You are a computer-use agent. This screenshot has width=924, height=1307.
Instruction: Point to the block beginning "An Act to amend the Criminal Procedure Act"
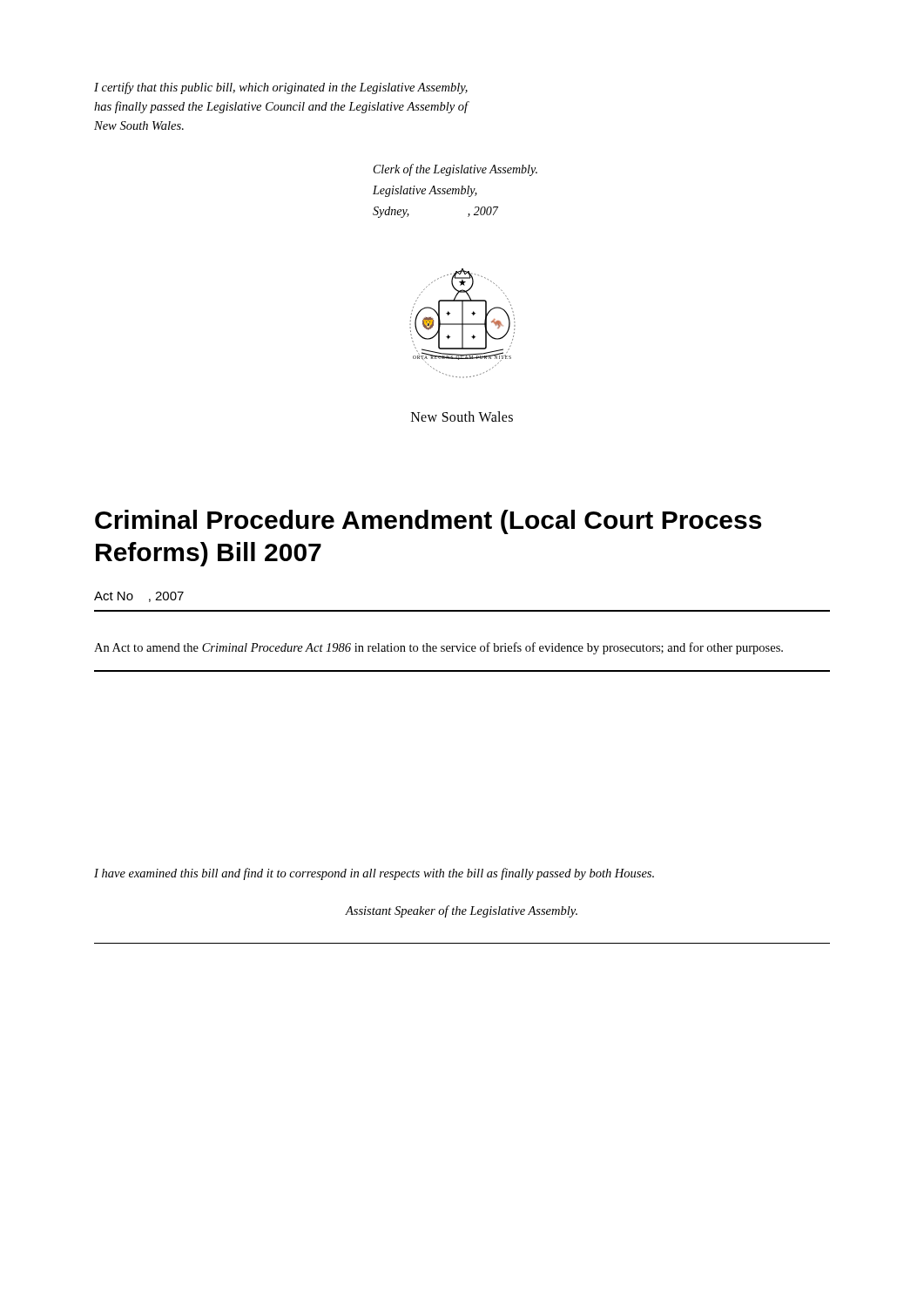pos(462,648)
